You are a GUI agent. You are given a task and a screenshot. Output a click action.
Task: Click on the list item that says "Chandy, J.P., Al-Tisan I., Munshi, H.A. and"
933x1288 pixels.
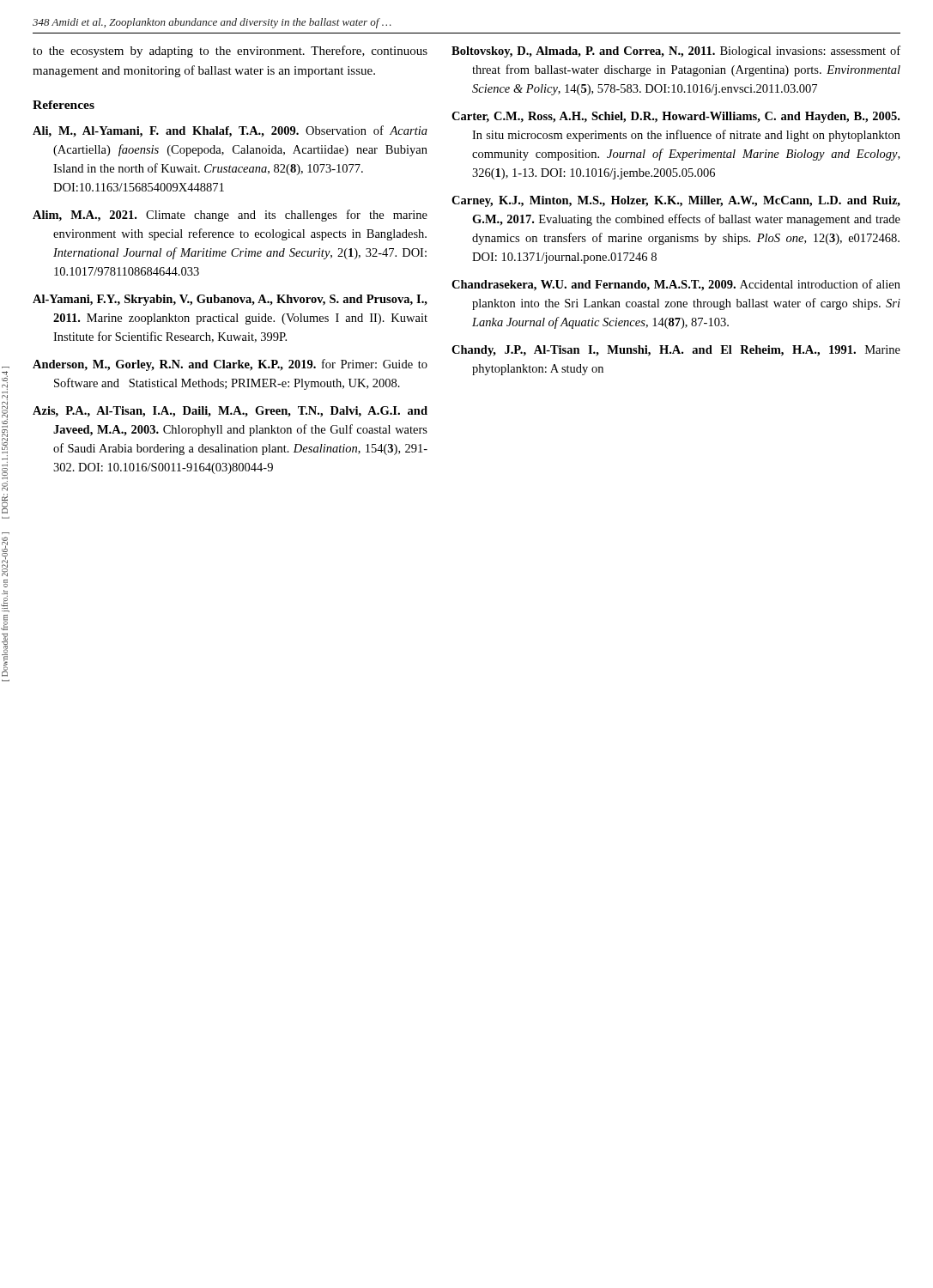(x=676, y=359)
